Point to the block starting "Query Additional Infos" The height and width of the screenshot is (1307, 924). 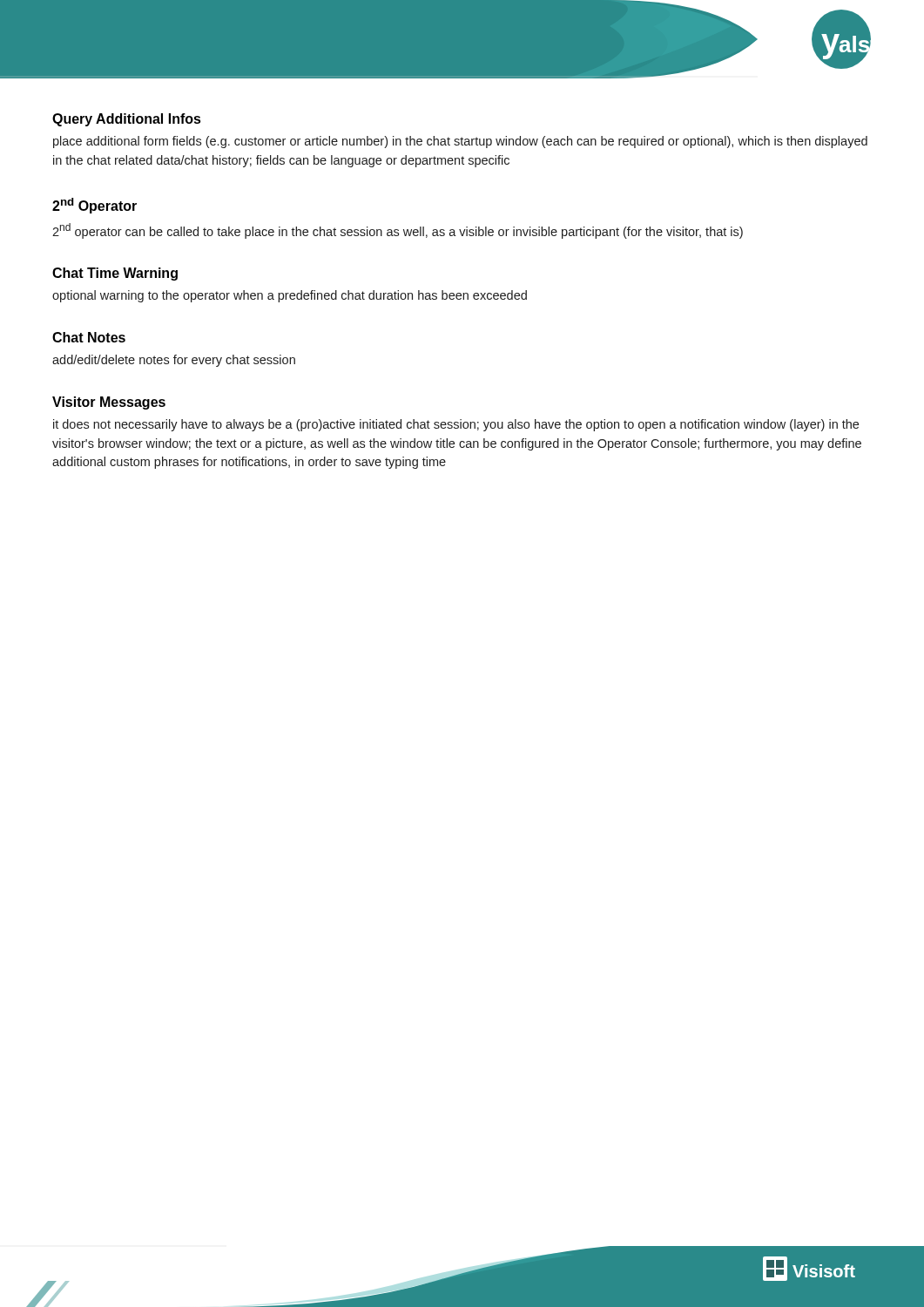(127, 119)
